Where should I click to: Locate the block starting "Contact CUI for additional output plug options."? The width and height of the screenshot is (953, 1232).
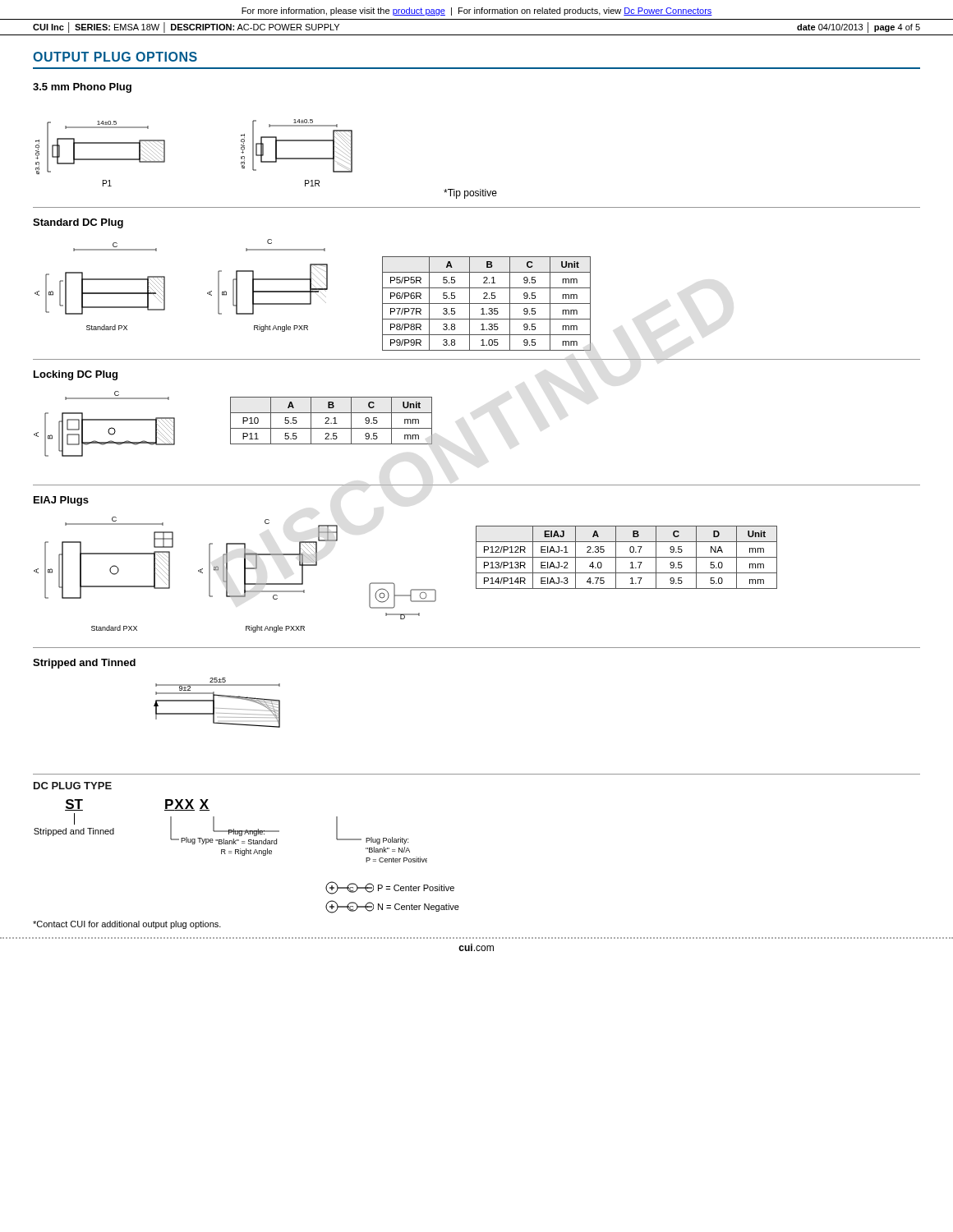click(127, 924)
